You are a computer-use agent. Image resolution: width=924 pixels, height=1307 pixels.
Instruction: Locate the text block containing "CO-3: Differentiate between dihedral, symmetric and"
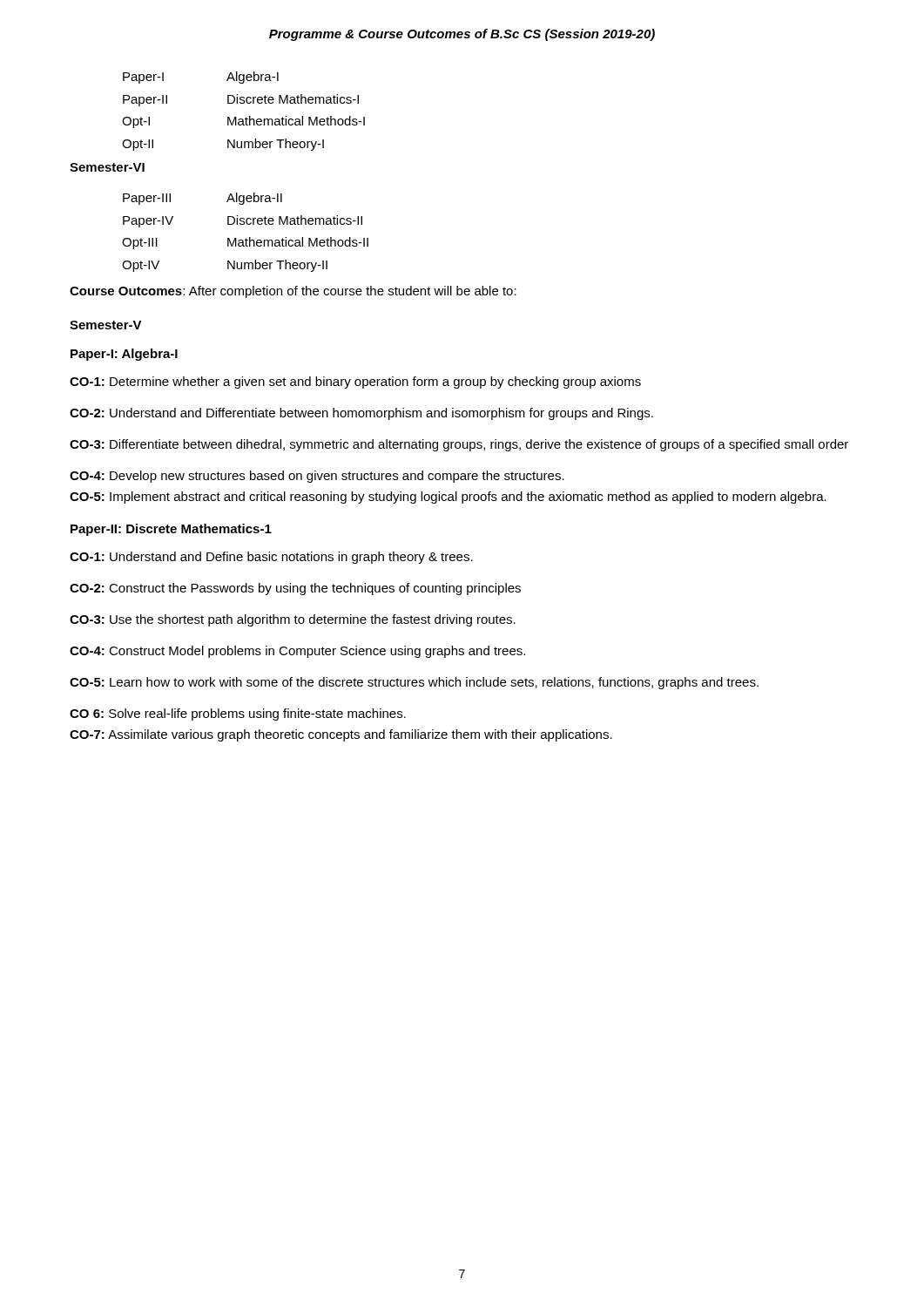pos(459,444)
